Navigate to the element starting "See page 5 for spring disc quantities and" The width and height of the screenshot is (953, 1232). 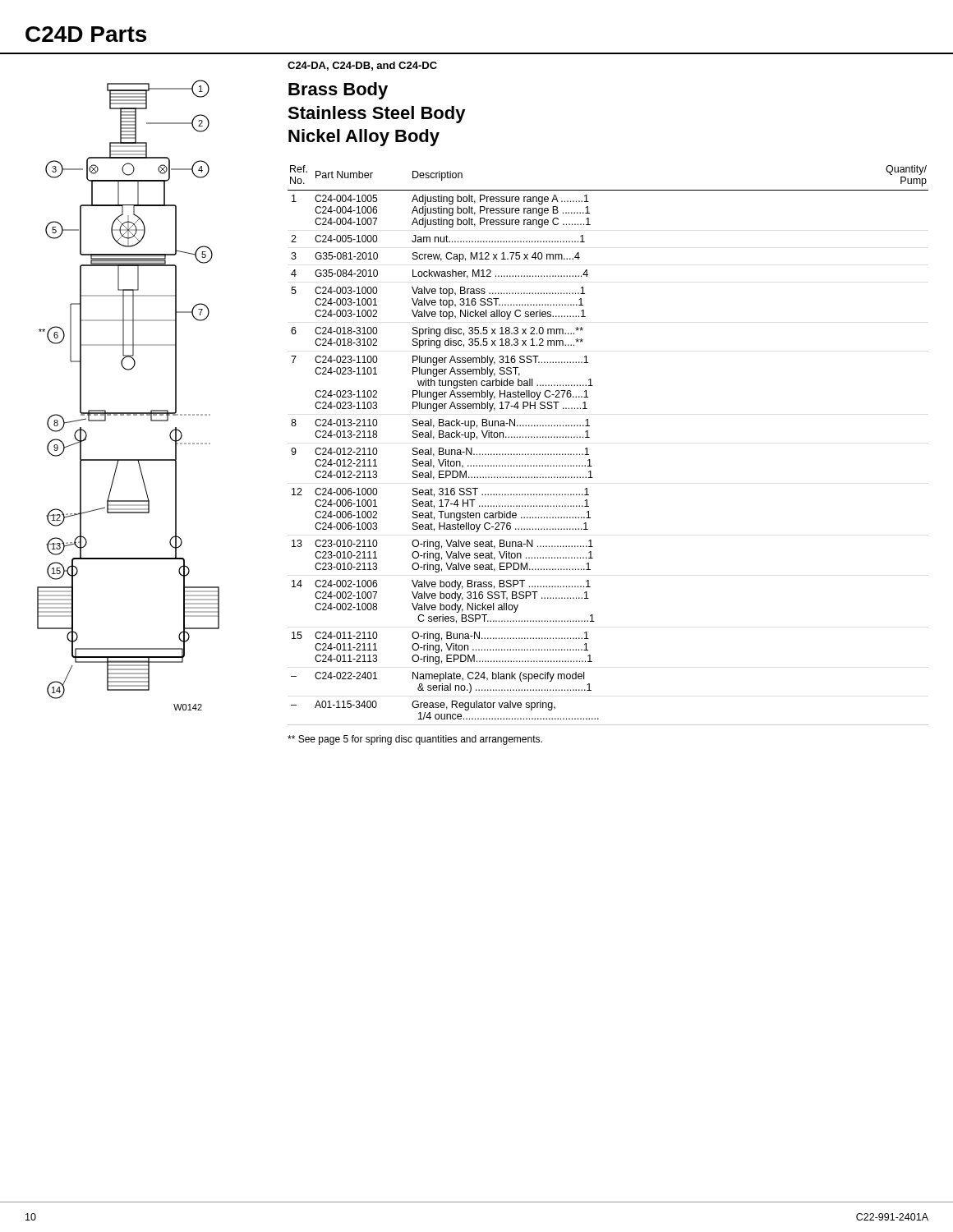pos(415,739)
